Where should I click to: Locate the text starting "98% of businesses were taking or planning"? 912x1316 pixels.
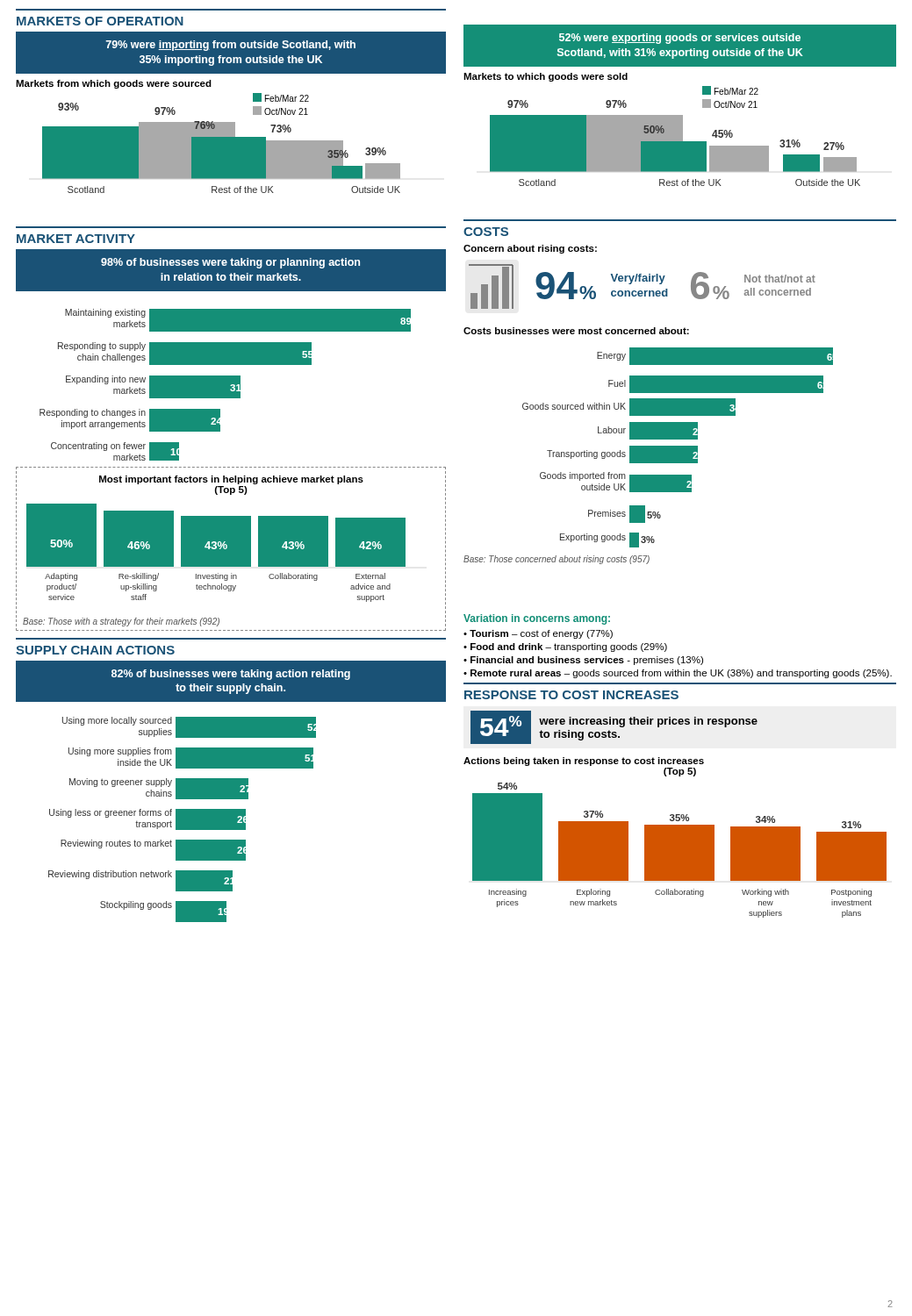231,270
